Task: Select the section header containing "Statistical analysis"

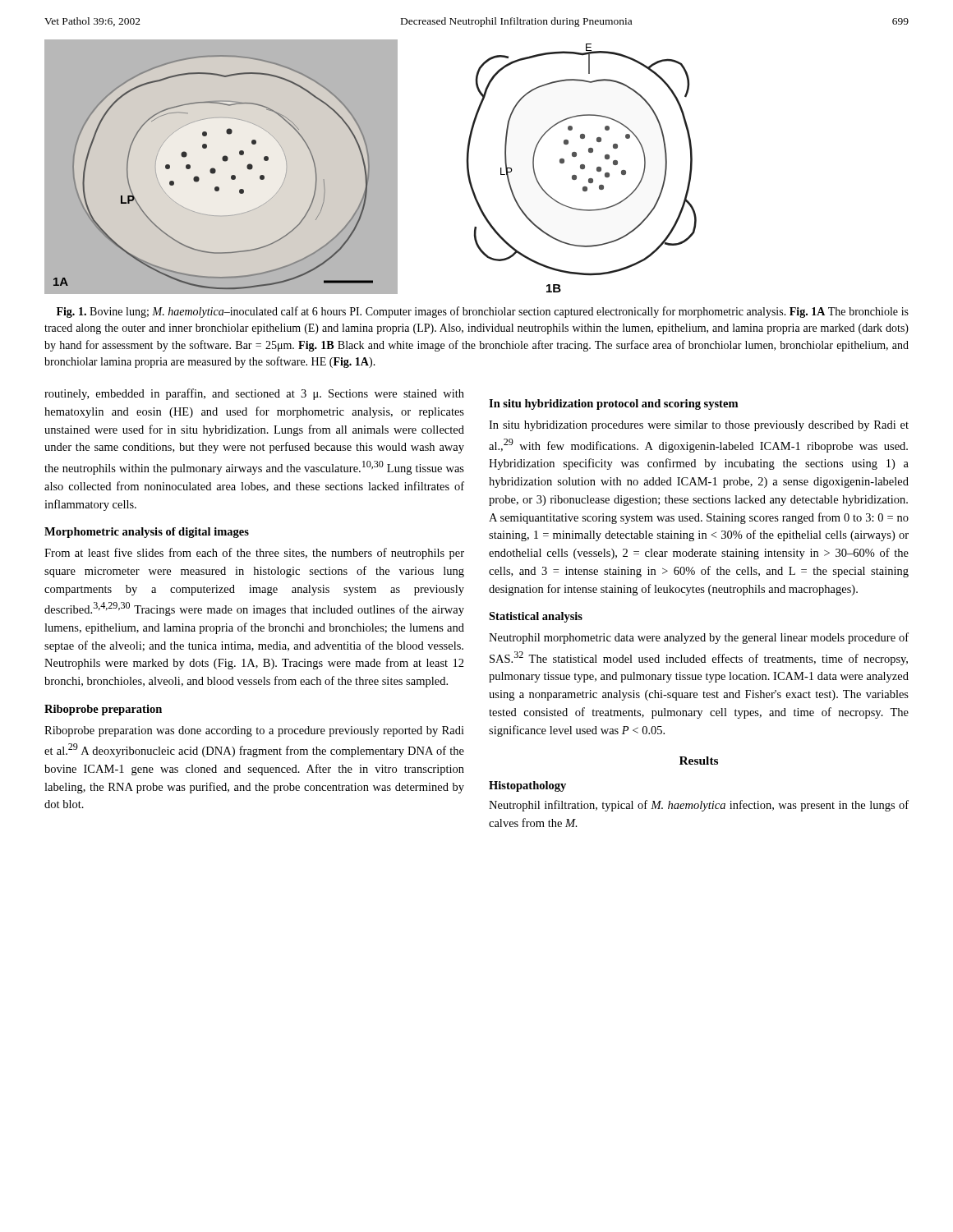Action: [x=536, y=616]
